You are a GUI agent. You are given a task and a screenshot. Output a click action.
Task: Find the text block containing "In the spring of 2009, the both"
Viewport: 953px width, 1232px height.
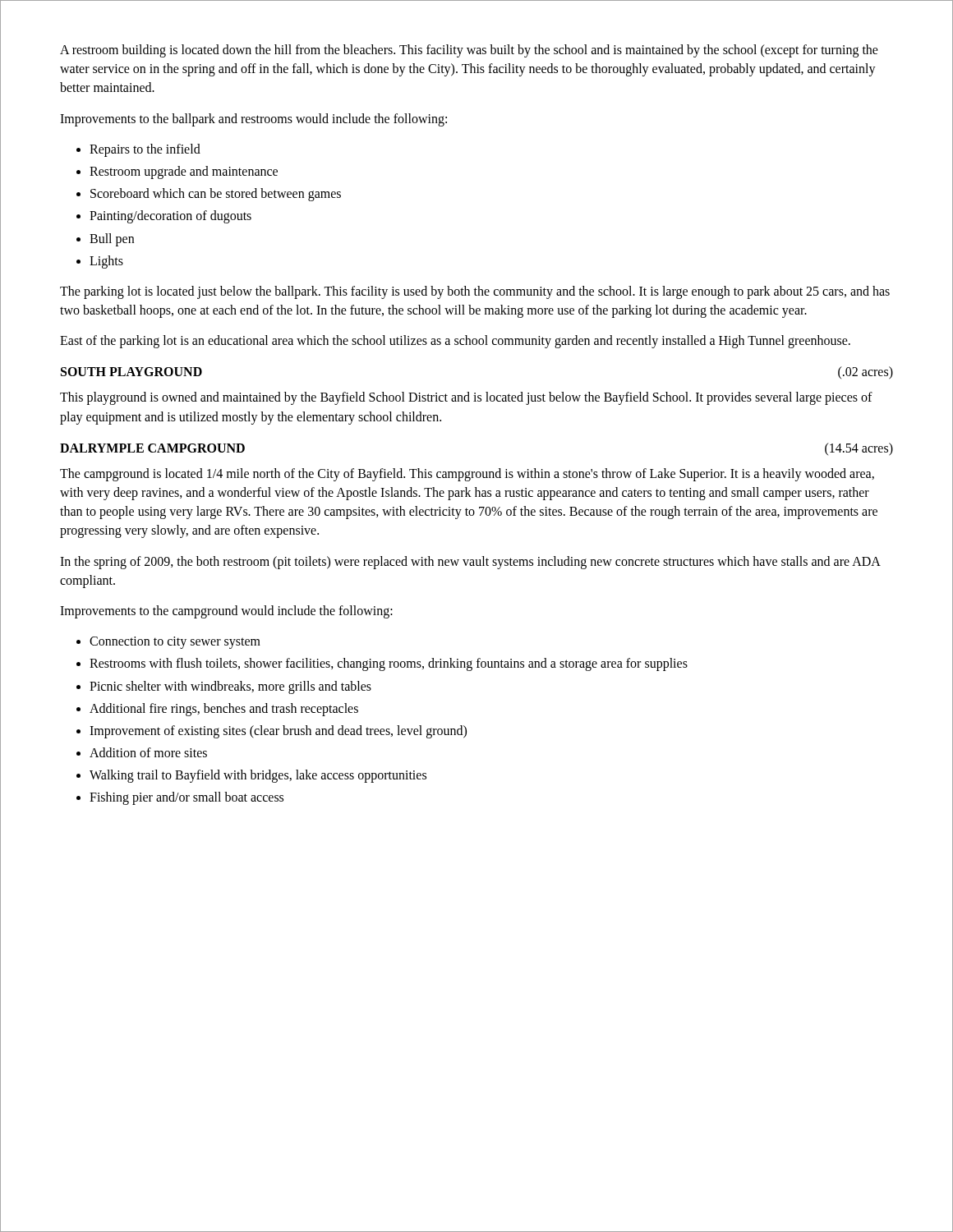click(x=476, y=571)
